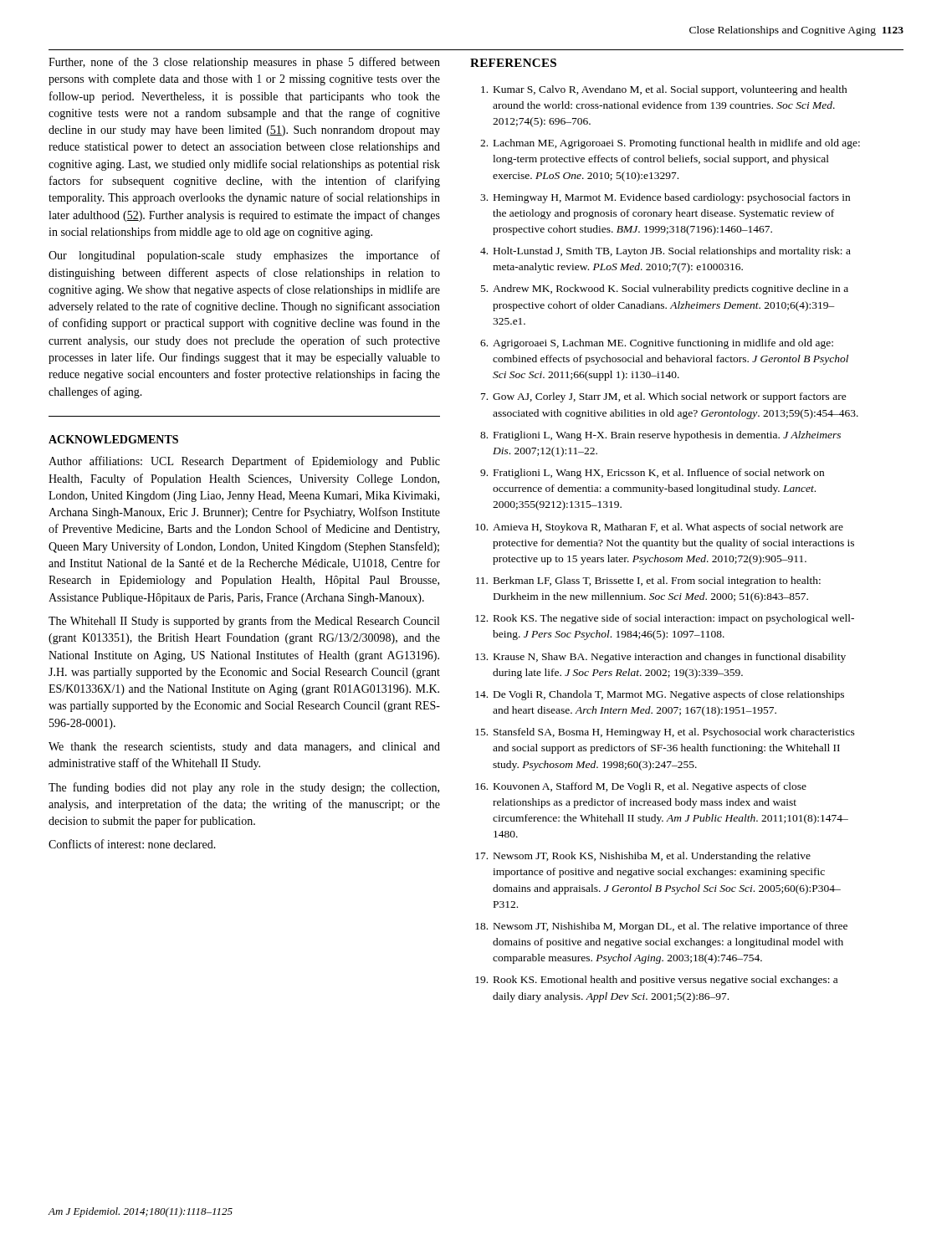The height and width of the screenshot is (1255, 952).
Task: Find the region starting "19. Rook KS. Emotional"
Action: click(666, 988)
